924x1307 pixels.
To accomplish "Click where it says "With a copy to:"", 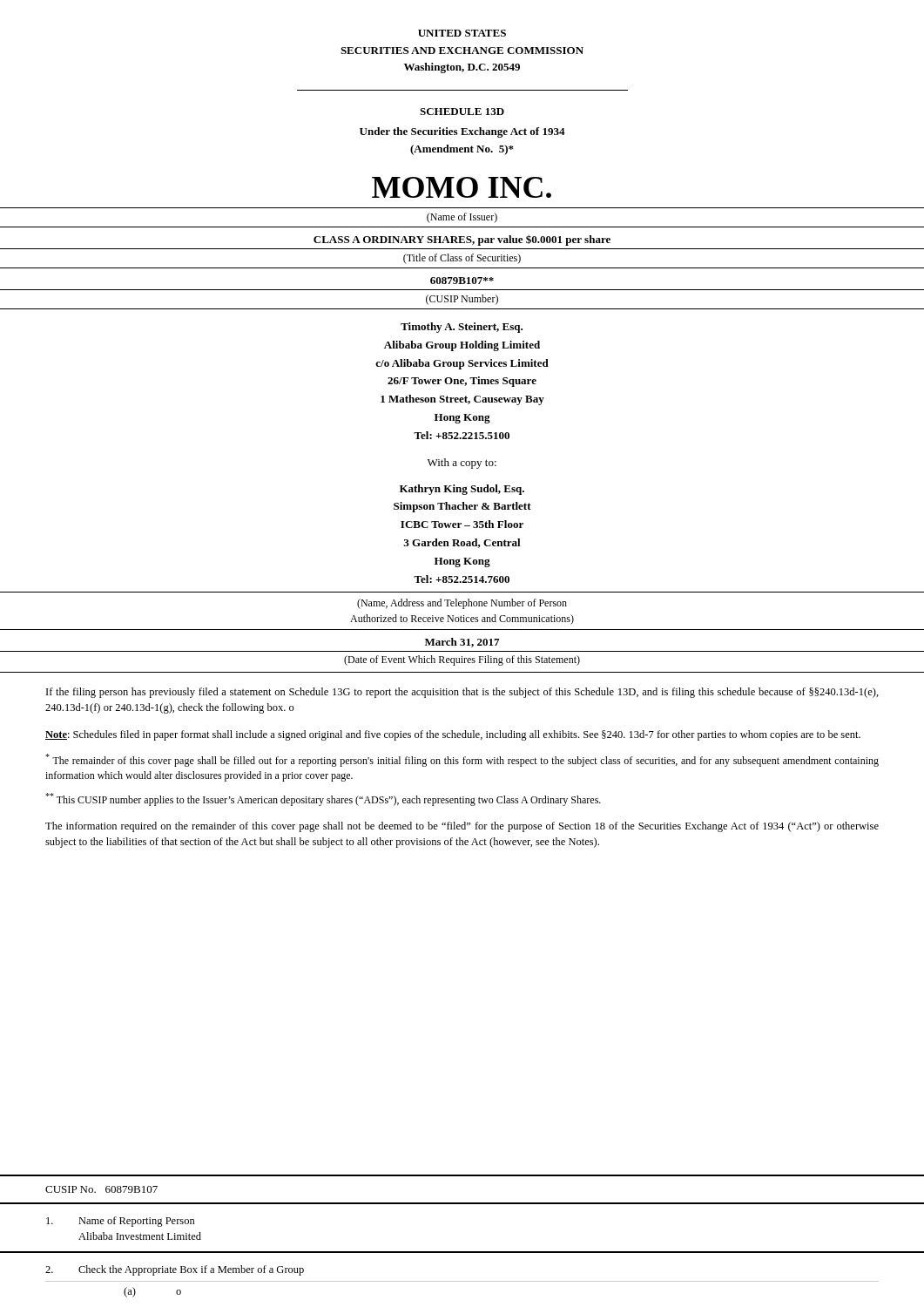I will pyautogui.click(x=462, y=462).
